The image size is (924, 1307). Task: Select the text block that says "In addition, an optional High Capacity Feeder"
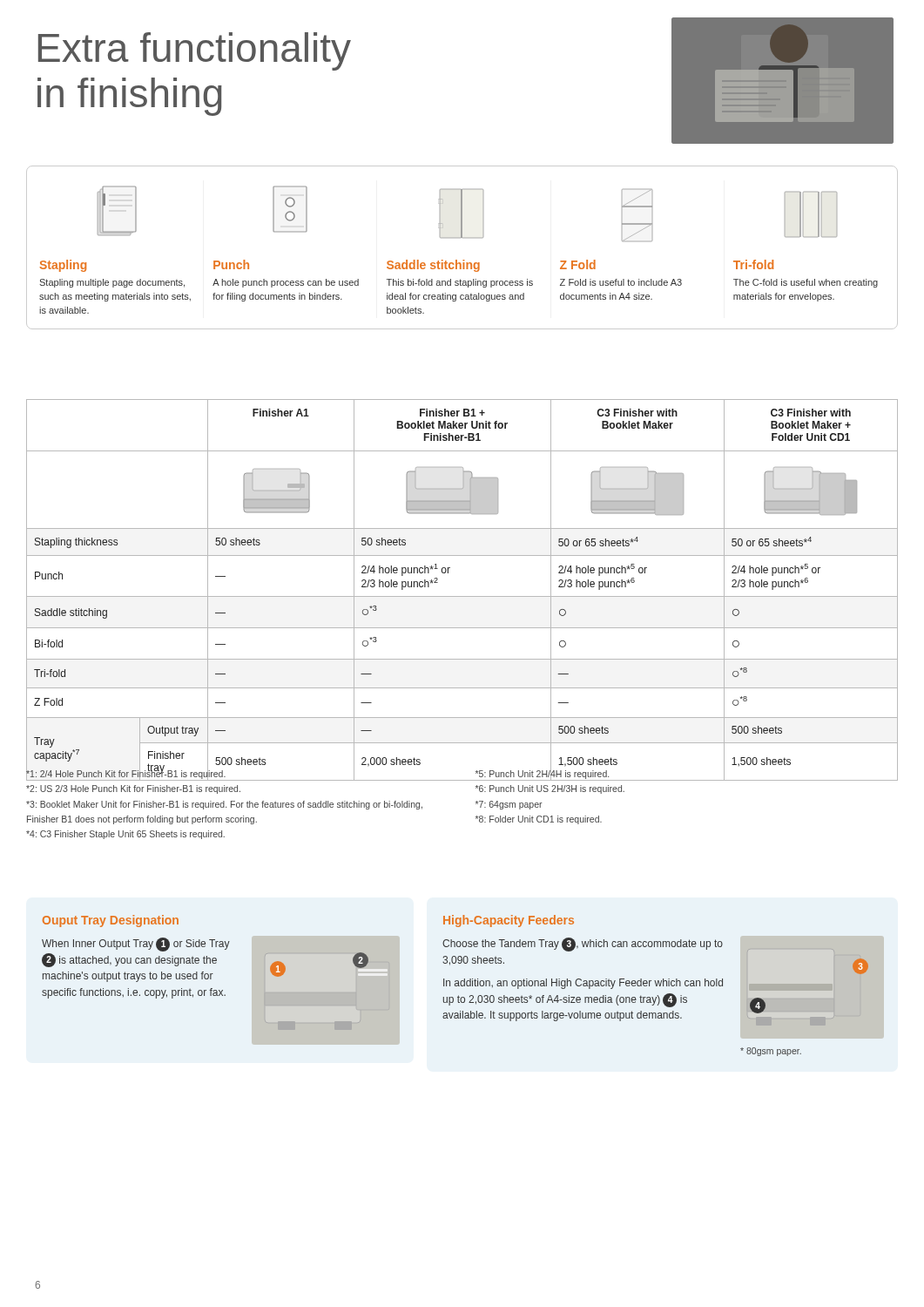[583, 999]
